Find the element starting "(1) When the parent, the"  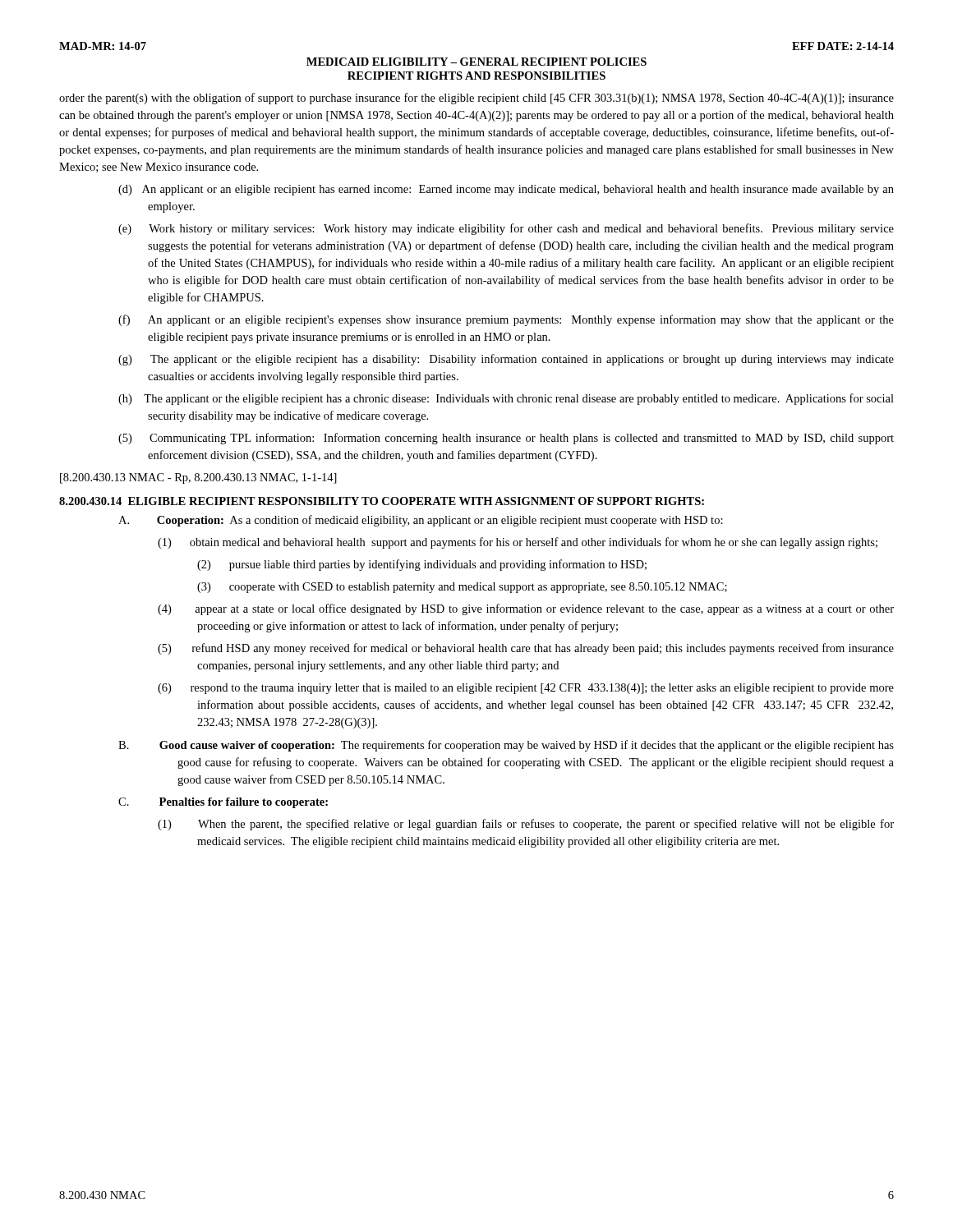pos(526,832)
